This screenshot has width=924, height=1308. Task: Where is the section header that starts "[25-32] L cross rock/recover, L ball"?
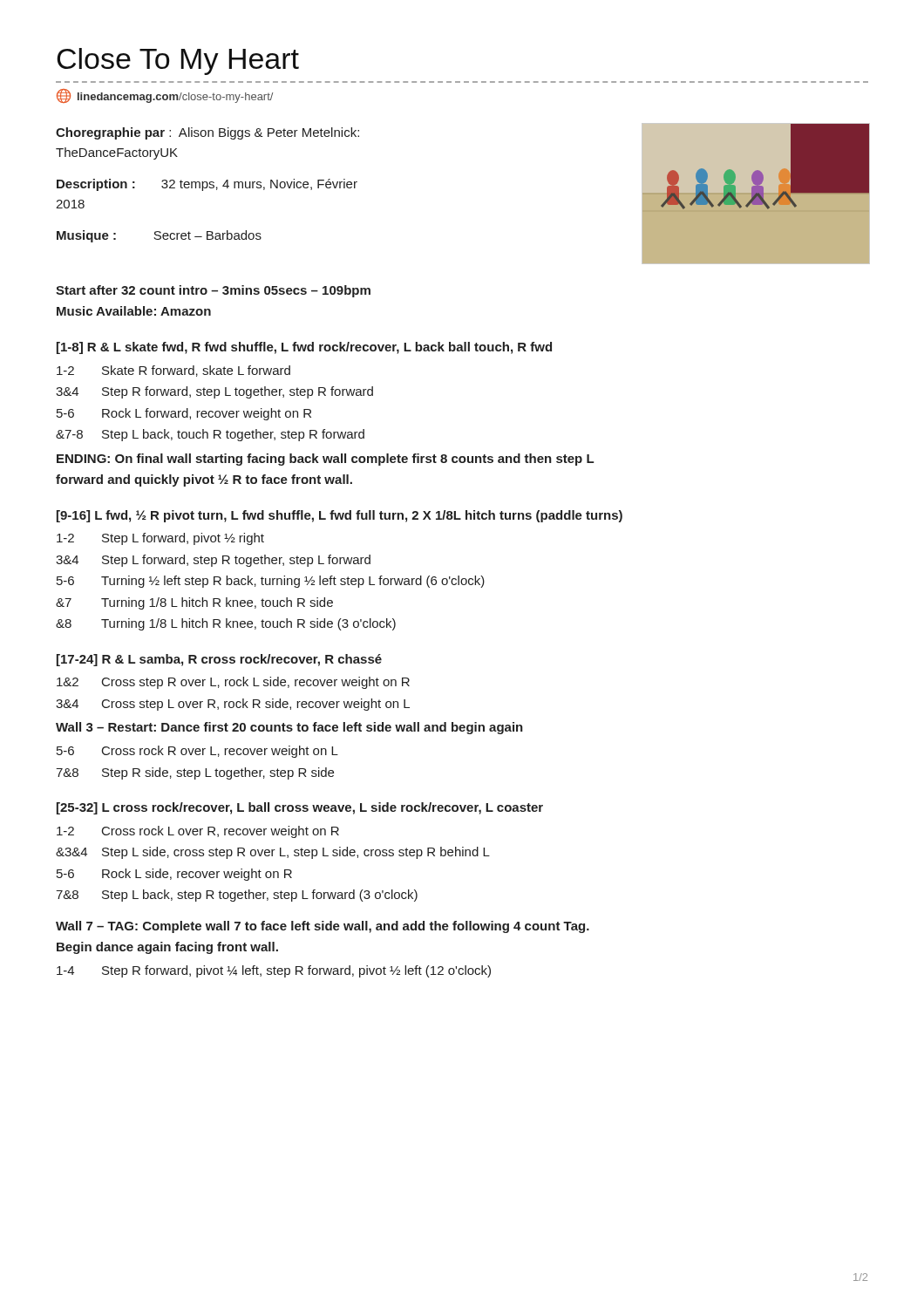(300, 807)
